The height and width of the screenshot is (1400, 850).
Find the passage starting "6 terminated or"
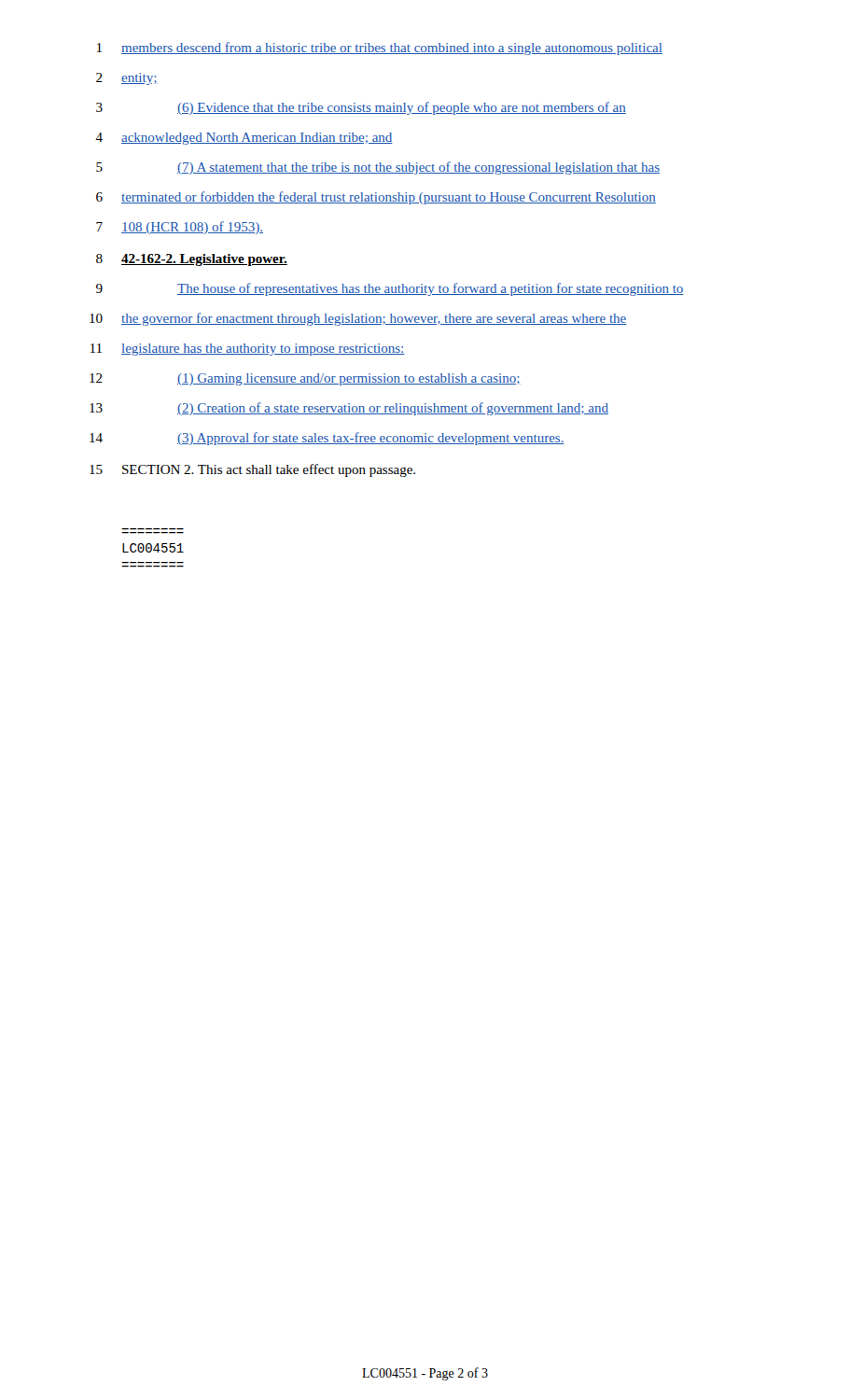(434, 197)
